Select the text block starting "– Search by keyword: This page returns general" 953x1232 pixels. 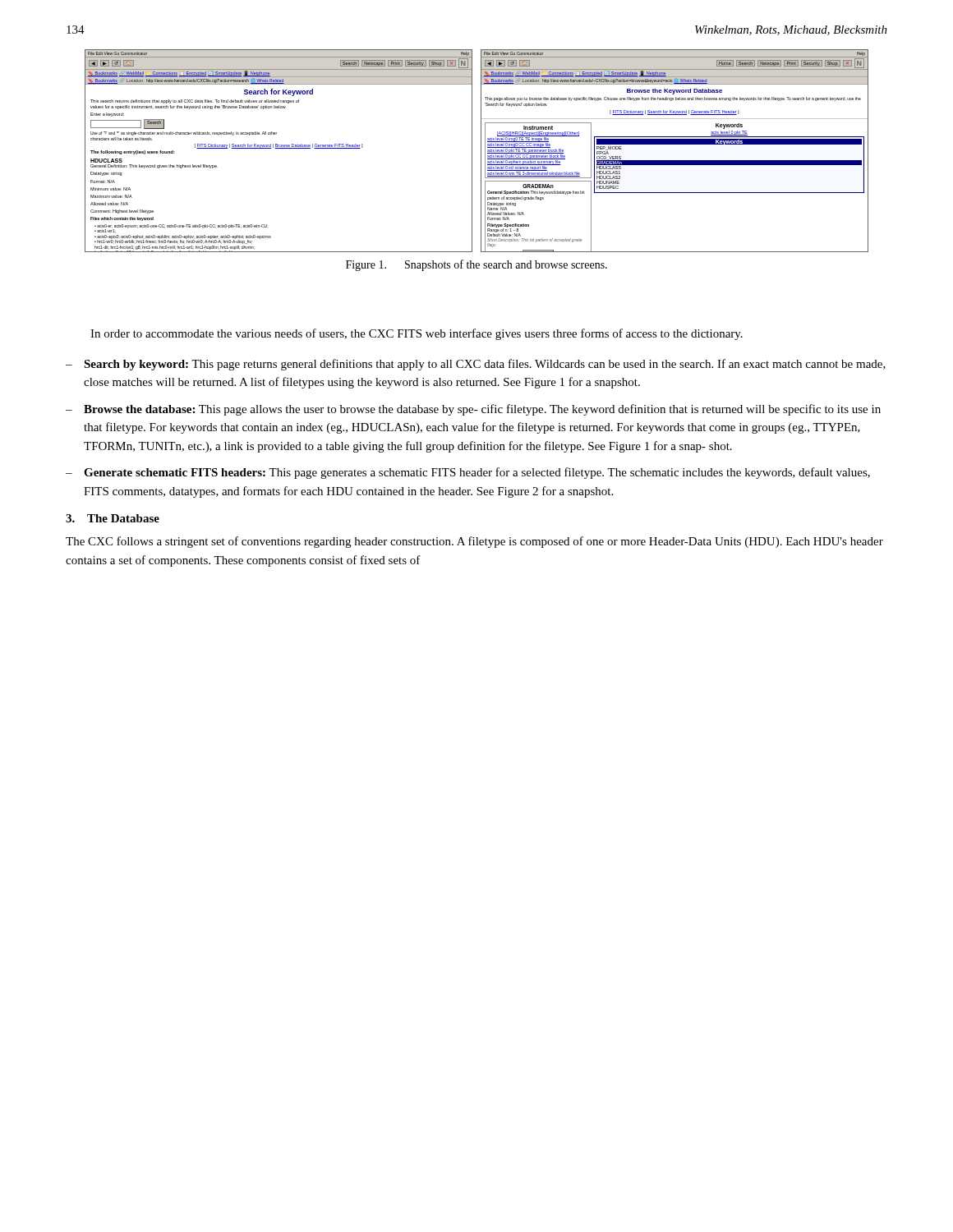pyautogui.click(x=476, y=373)
